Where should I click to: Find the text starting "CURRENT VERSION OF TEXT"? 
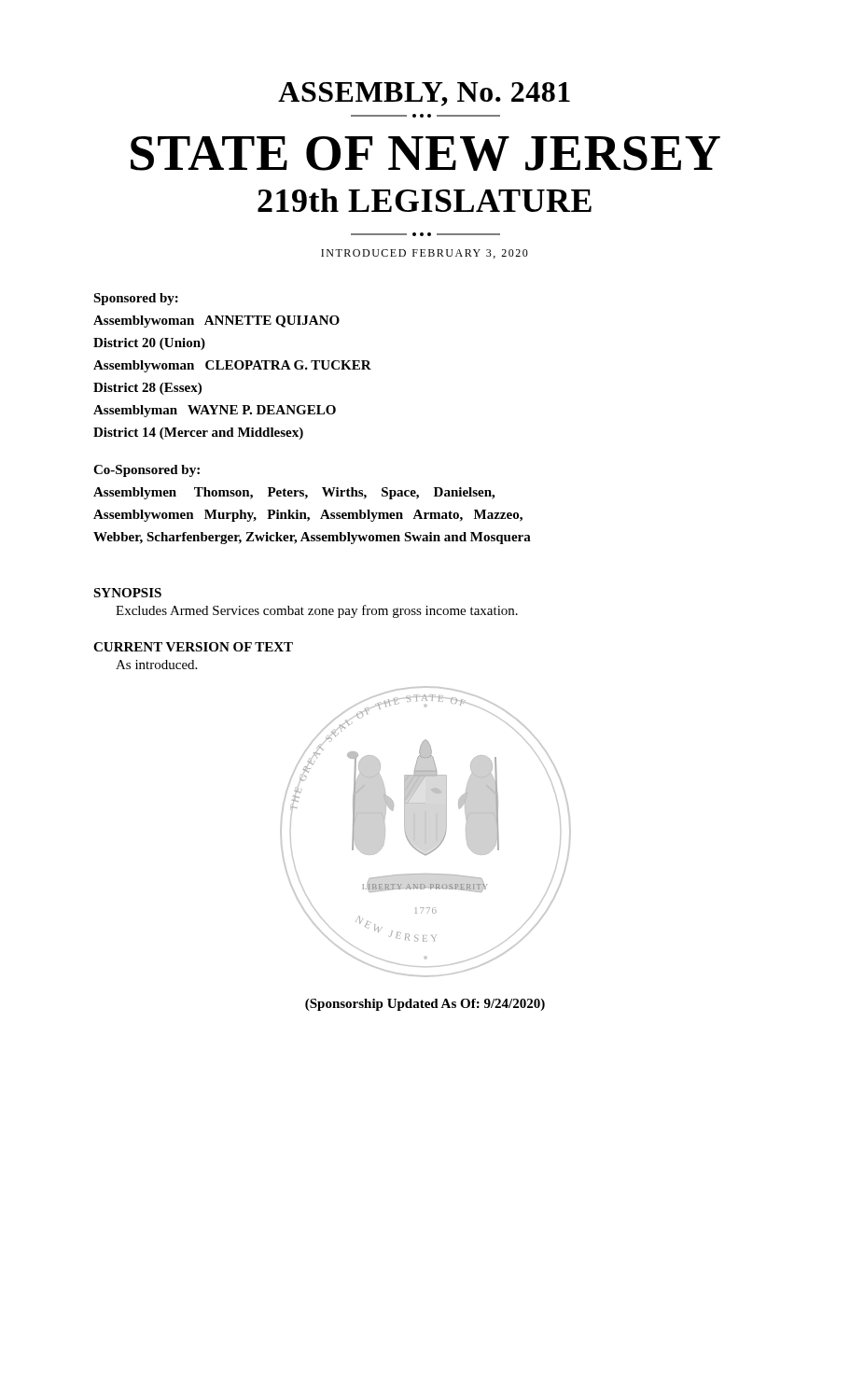tap(193, 647)
